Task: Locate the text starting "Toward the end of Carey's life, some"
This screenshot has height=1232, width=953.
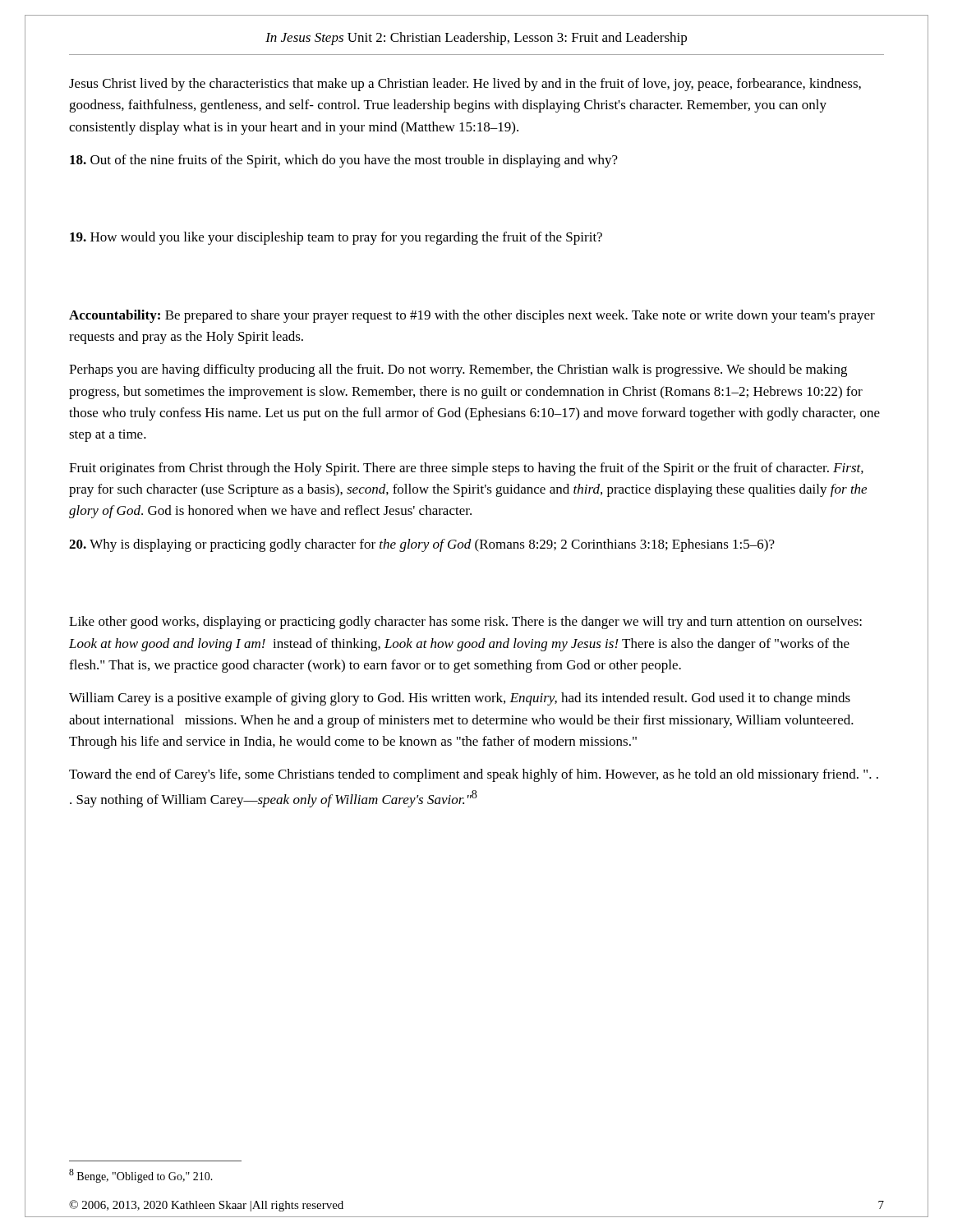Action: (474, 787)
